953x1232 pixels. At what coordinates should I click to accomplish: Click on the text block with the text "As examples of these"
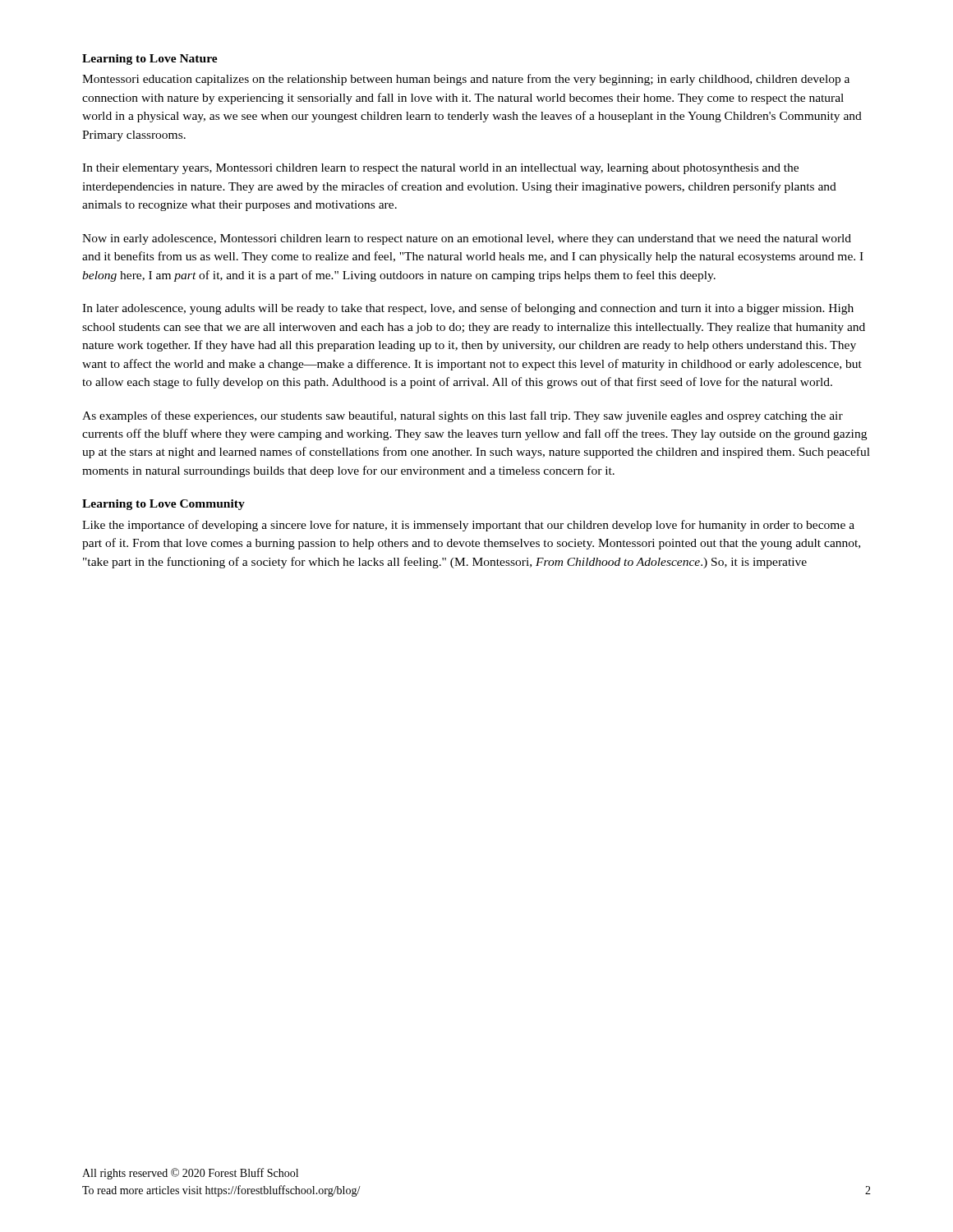[x=476, y=442]
